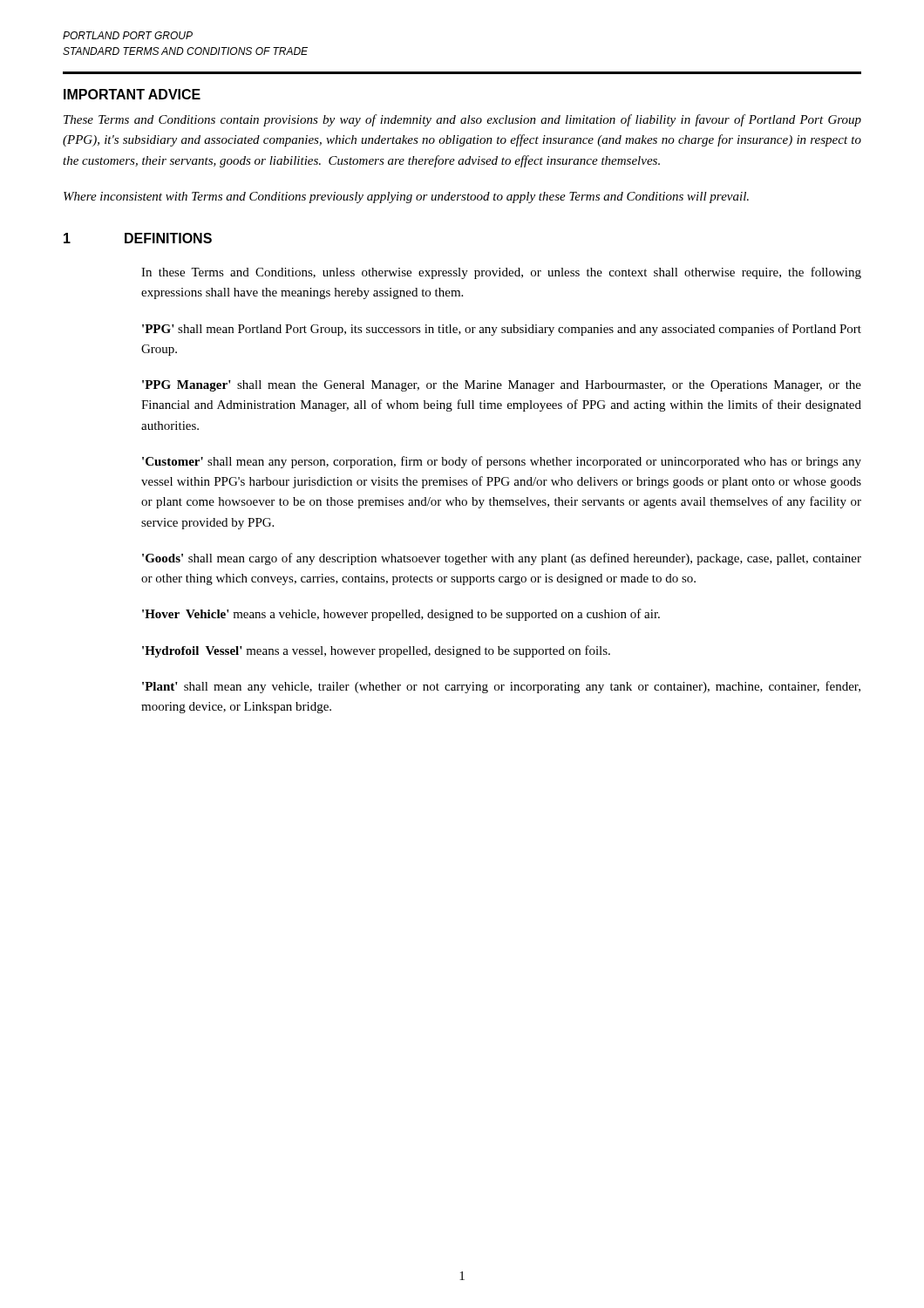The width and height of the screenshot is (924, 1308).
Task: Find the block on this page that starts "Where inconsistent with Terms and Conditions"
Action: [x=406, y=196]
